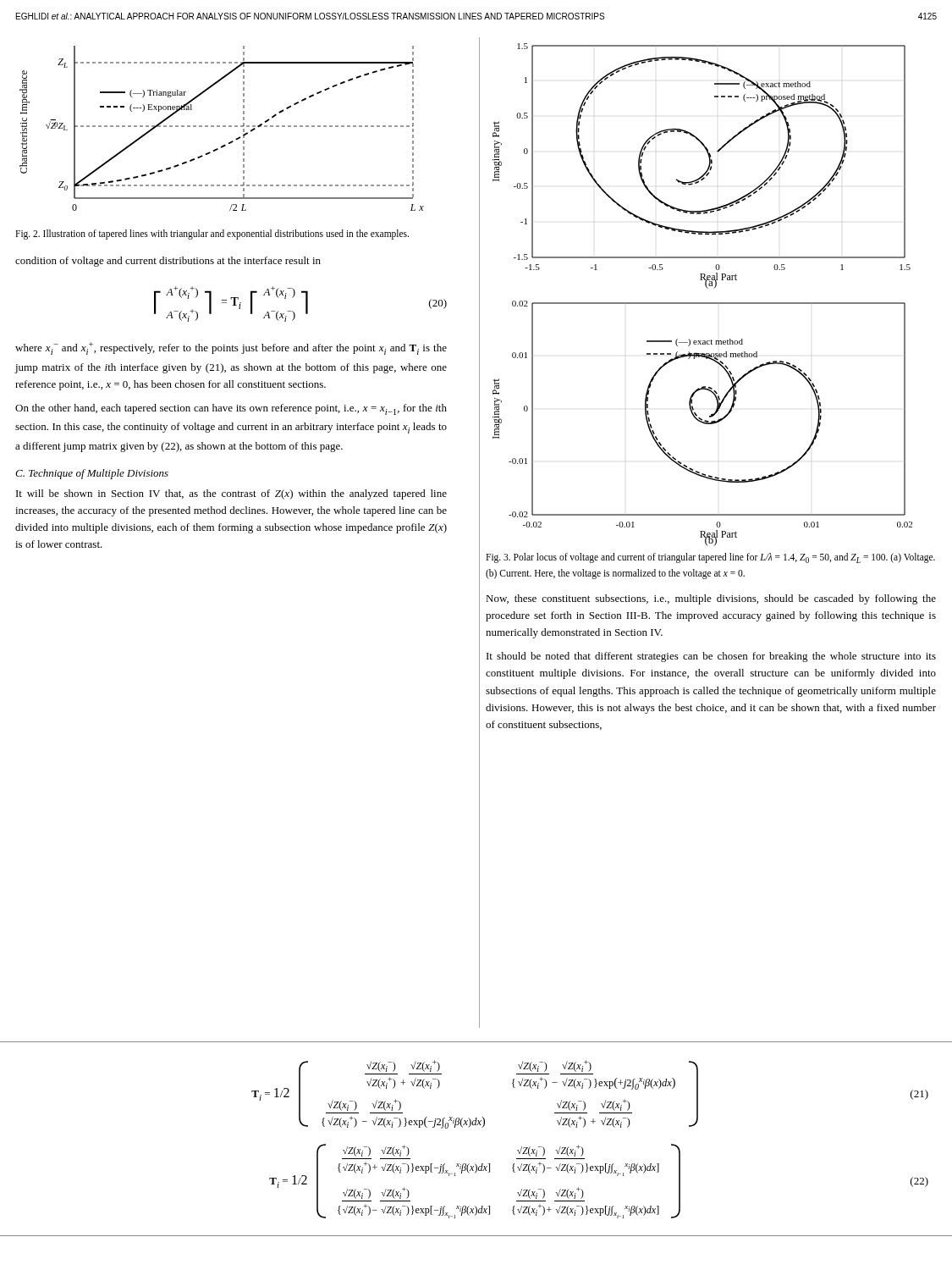The image size is (952, 1270).
Task: Click on the text block starting "Ti = 1/2 {"
Action: [x=599, y=1181]
